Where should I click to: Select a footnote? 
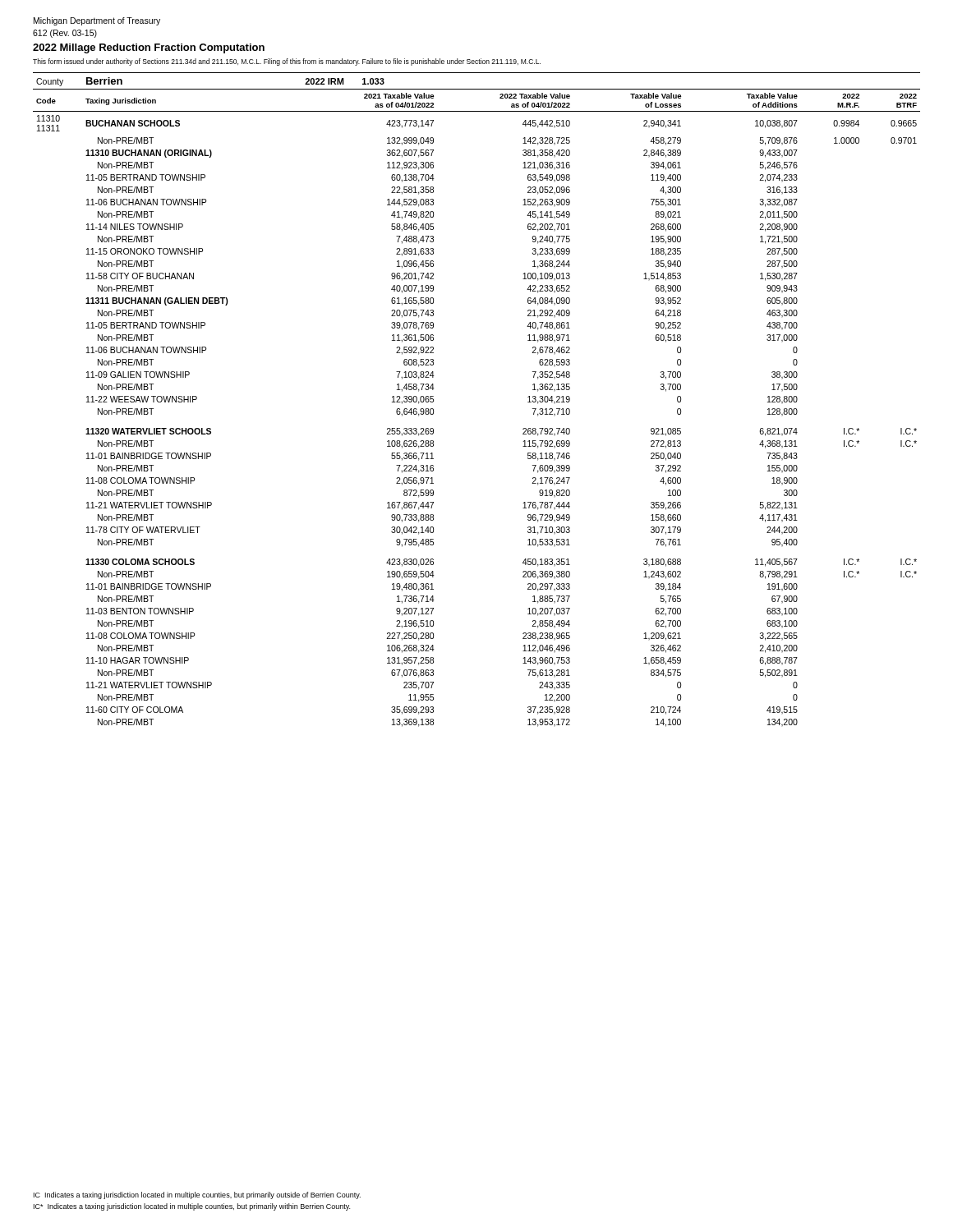(197, 1201)
